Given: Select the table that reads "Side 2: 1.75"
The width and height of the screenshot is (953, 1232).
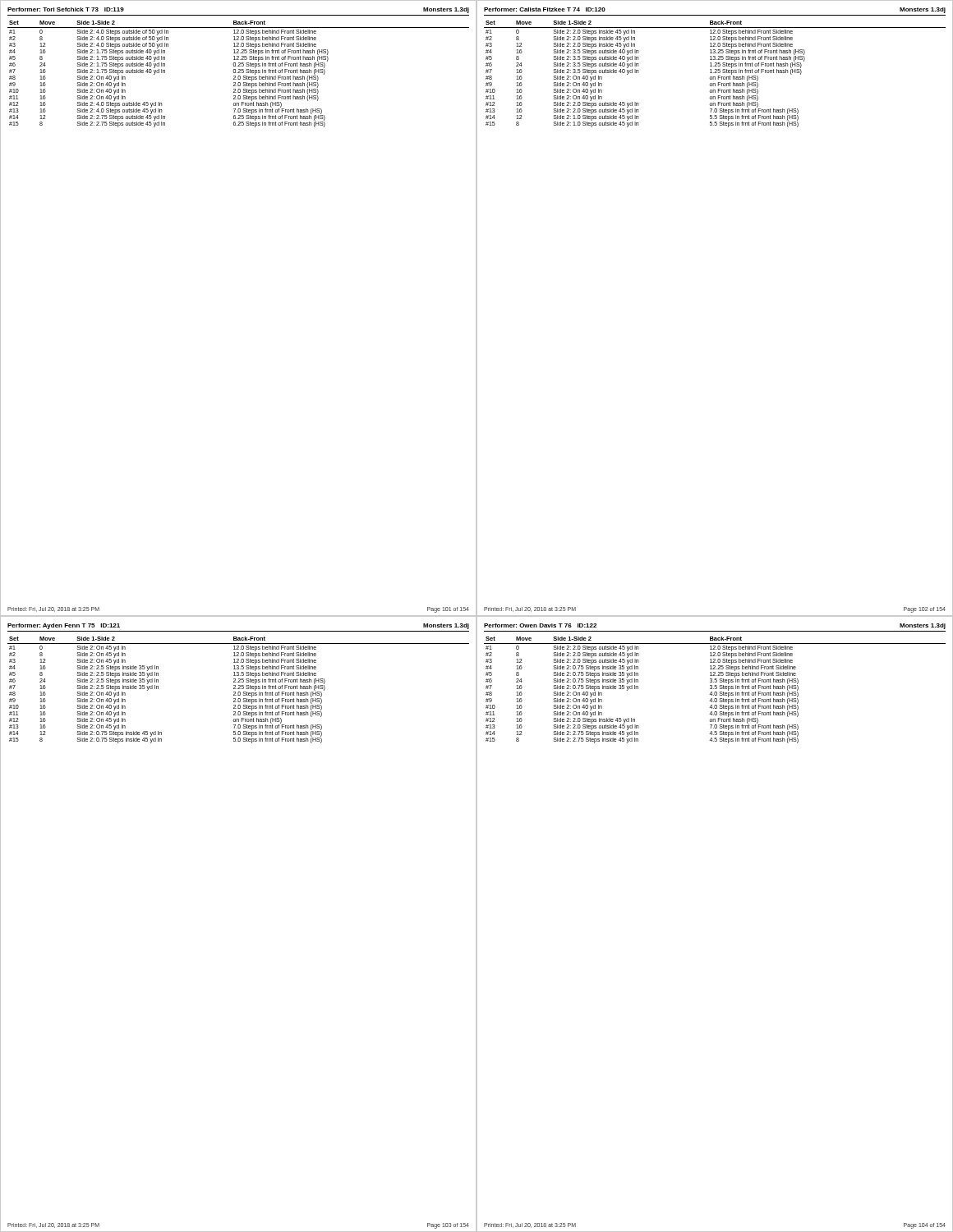Looking at the screenshot, I should tap(238, 72).
